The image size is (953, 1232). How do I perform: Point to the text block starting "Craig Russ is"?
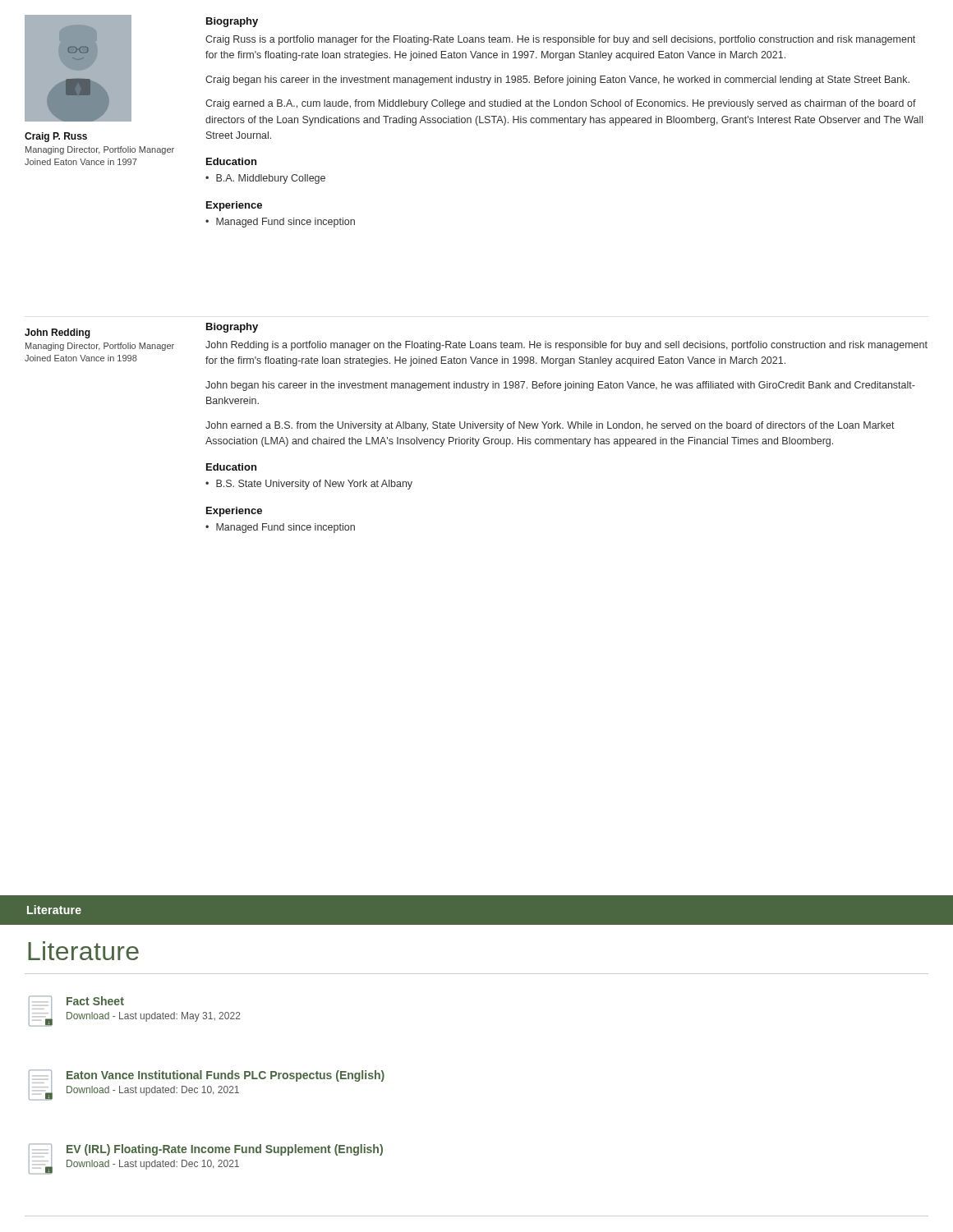point(560,47)
